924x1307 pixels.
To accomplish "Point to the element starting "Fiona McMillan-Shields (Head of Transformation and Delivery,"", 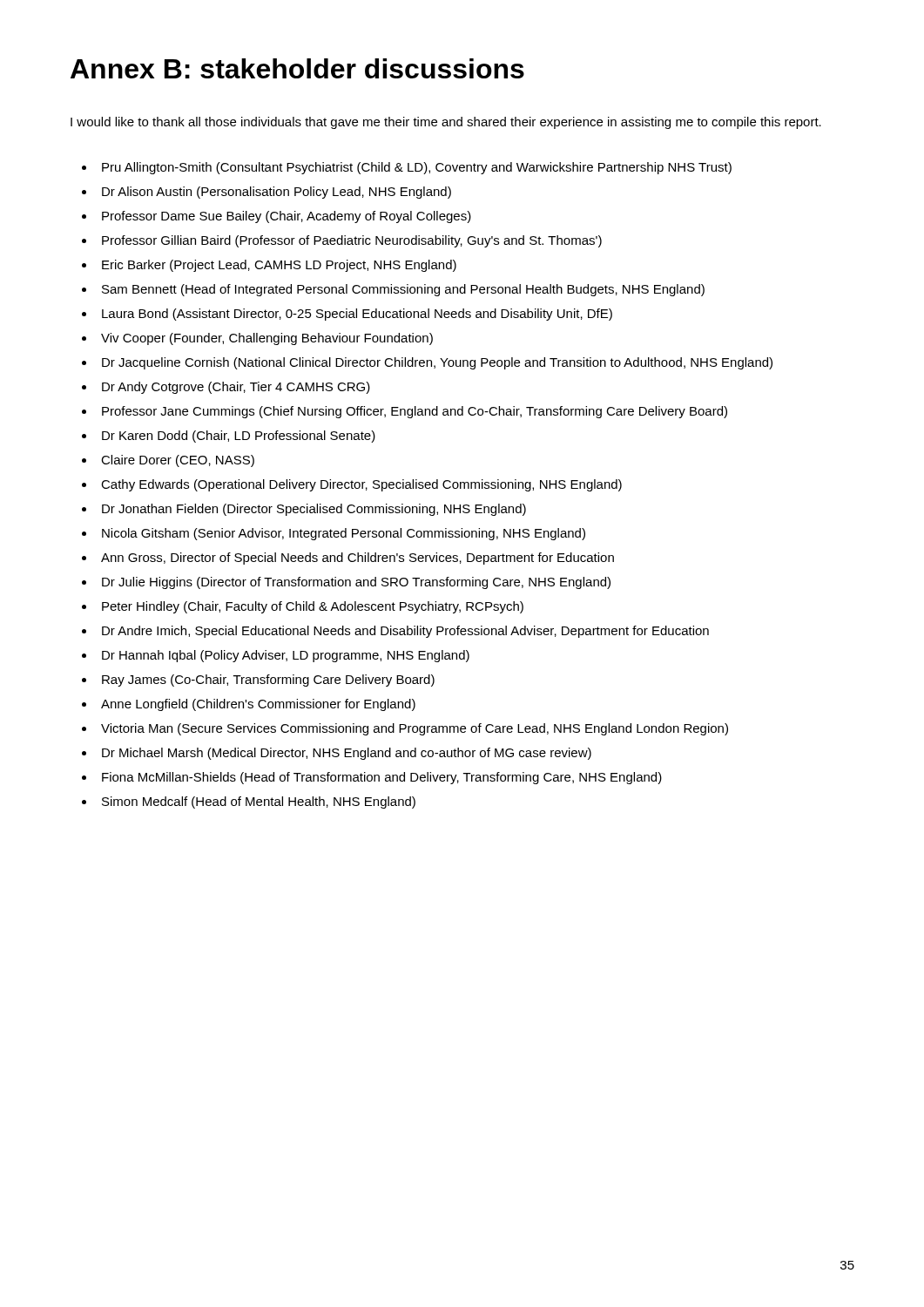I will click(x=382, y=777).
